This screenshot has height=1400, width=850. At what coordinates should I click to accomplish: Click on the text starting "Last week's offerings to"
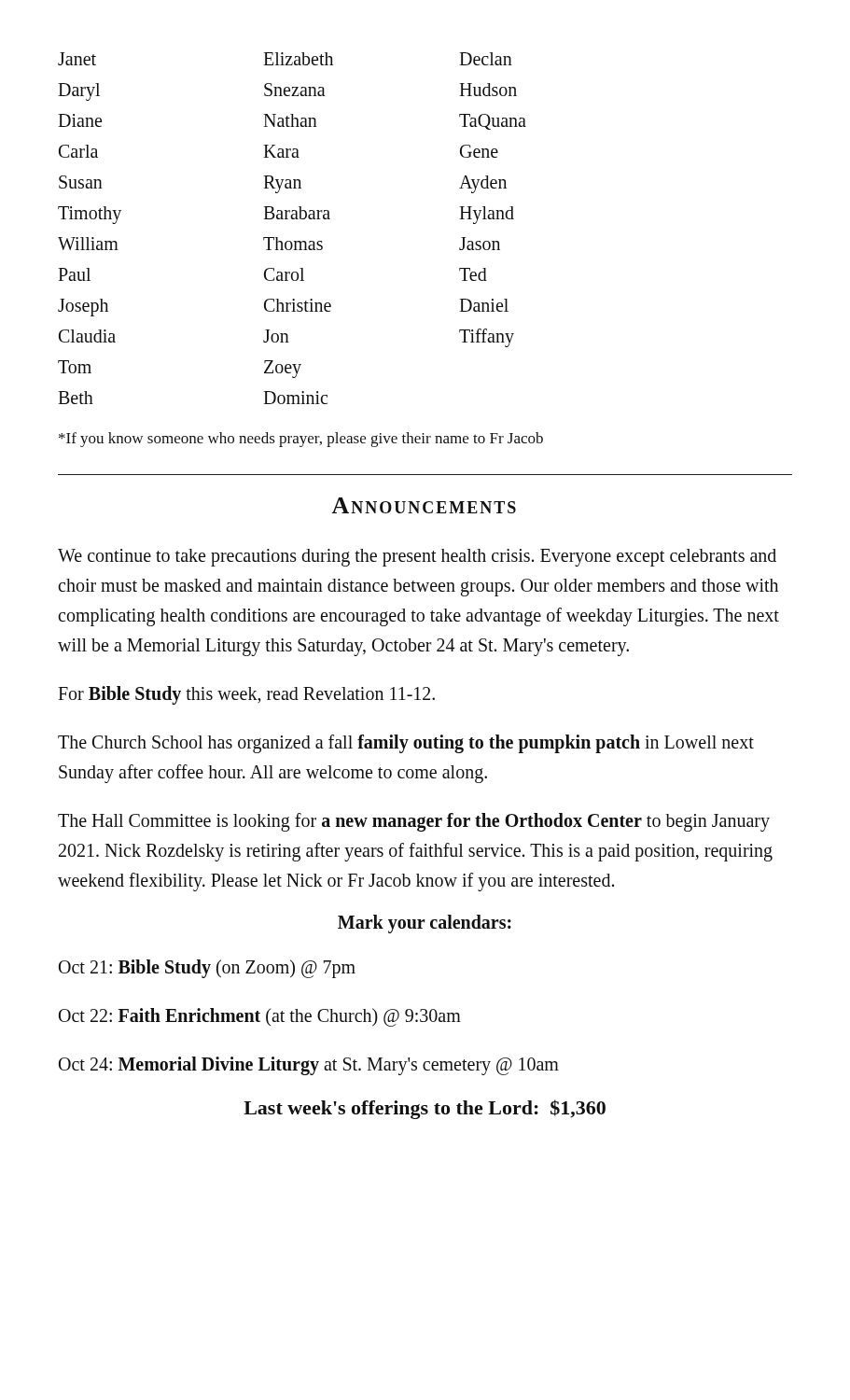[425, 1108]
